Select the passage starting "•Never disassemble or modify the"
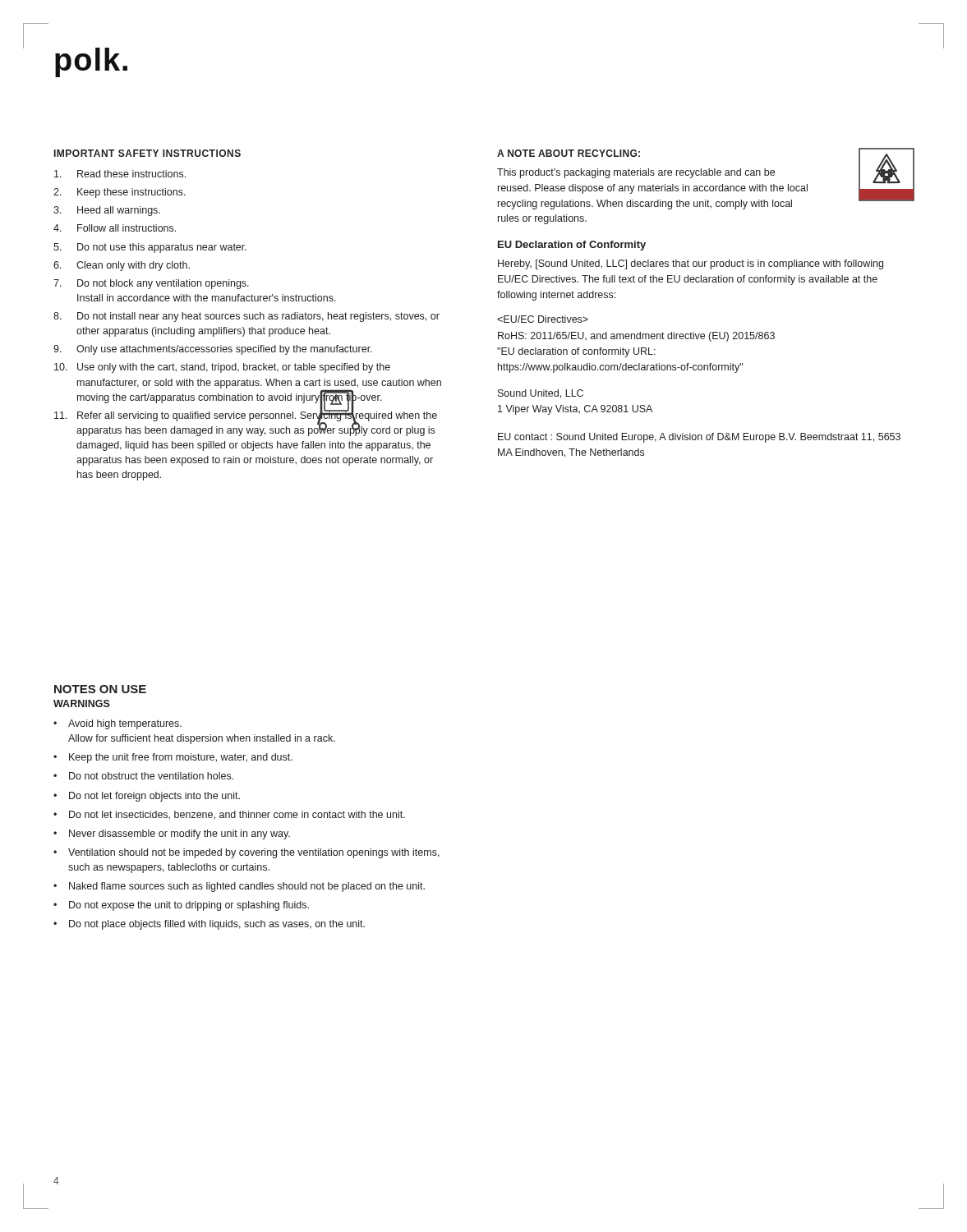 [x=251, y=834]
